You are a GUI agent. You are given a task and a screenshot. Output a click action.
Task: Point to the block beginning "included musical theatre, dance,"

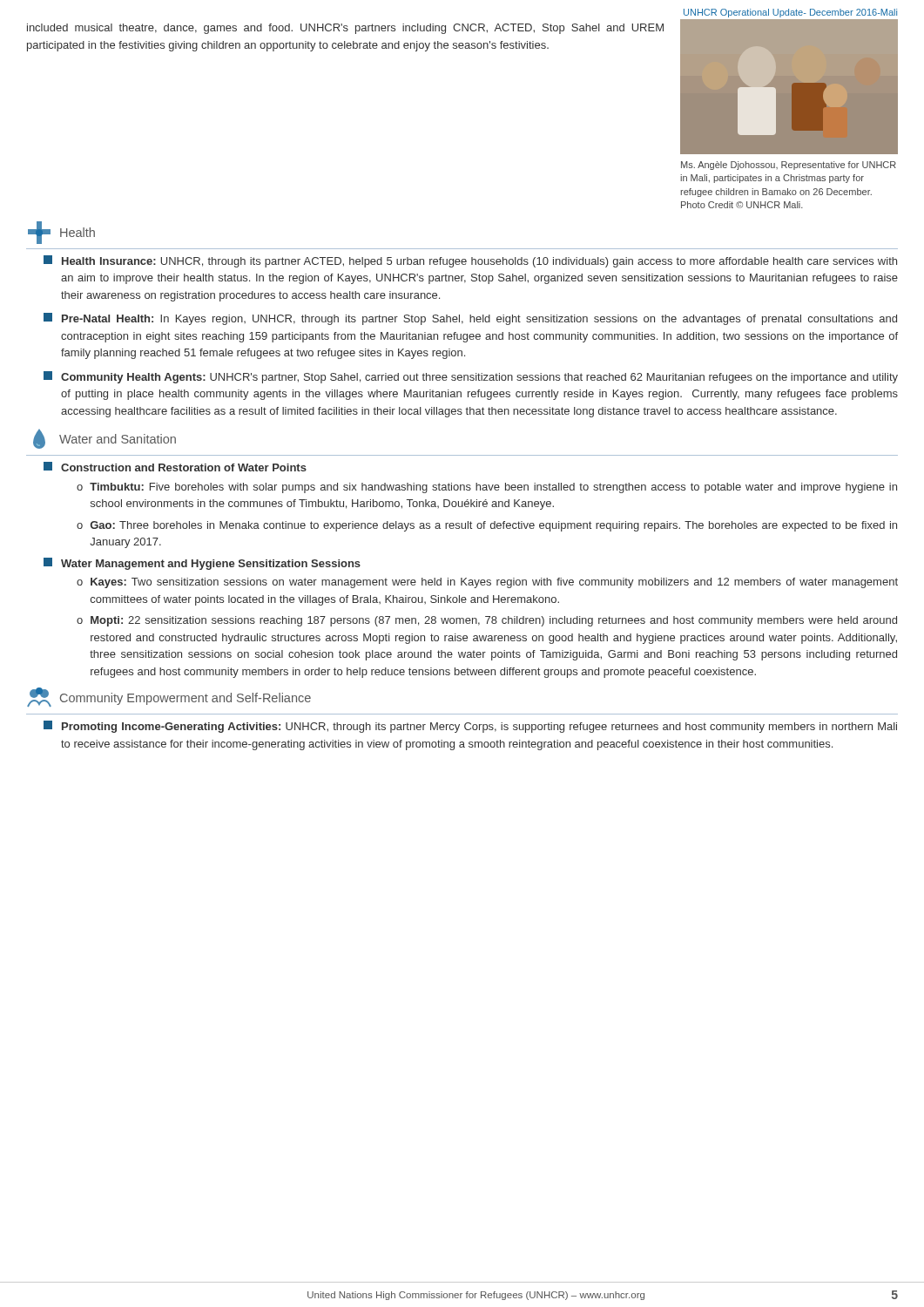(x=345, y=36)
